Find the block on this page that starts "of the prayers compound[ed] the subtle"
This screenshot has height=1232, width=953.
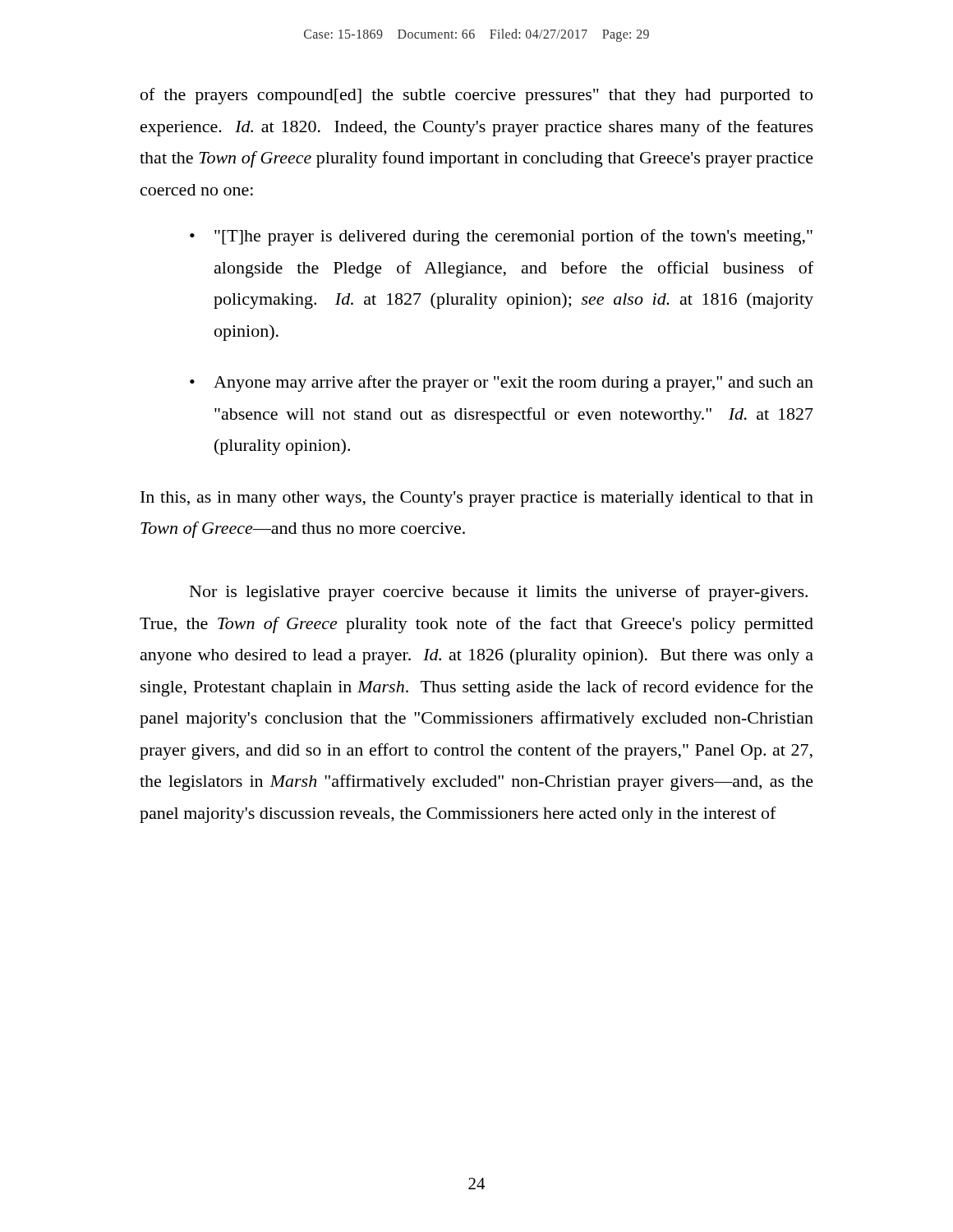point(476,141)
